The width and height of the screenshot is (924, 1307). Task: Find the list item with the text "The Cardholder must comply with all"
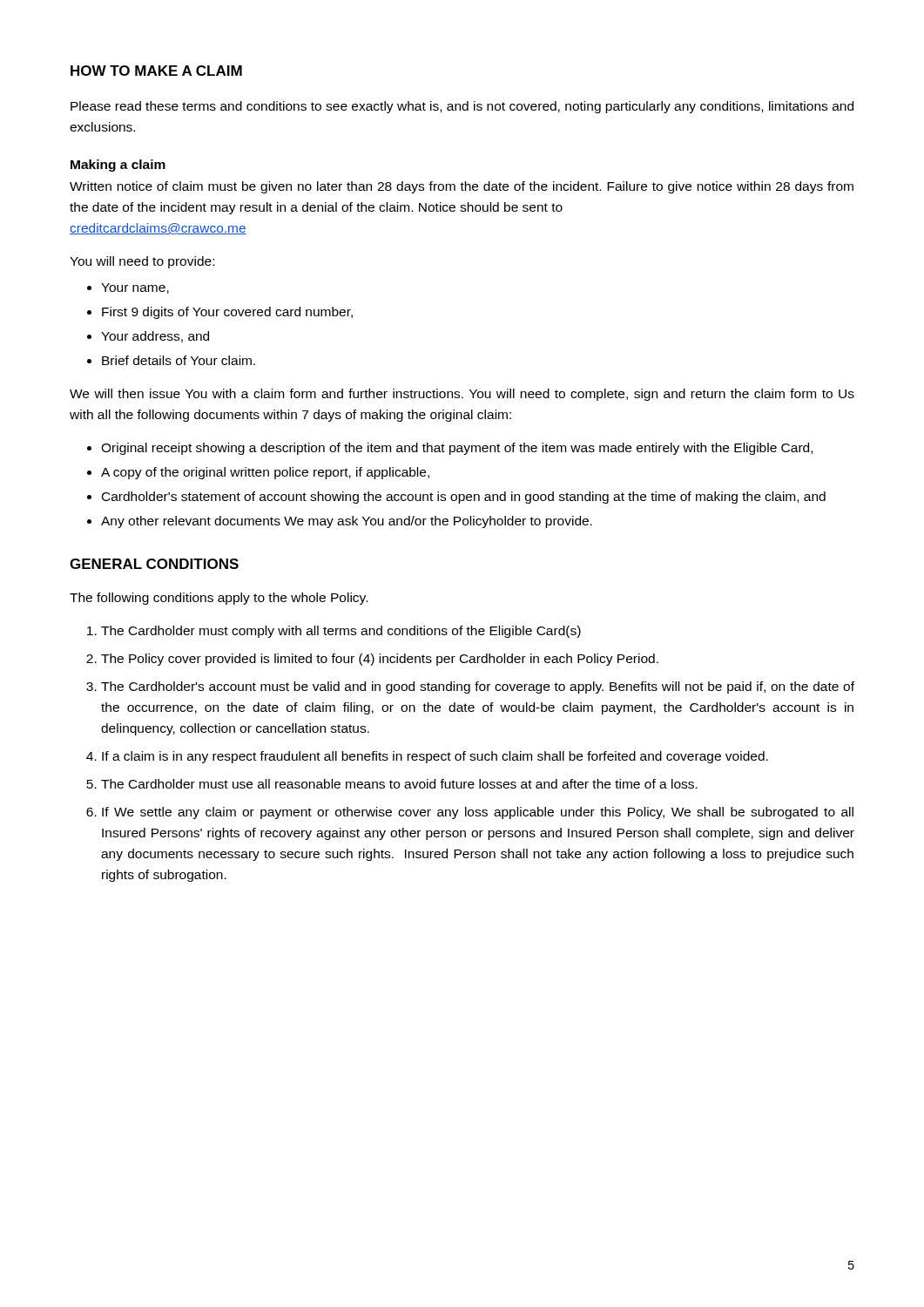(478, 631)
